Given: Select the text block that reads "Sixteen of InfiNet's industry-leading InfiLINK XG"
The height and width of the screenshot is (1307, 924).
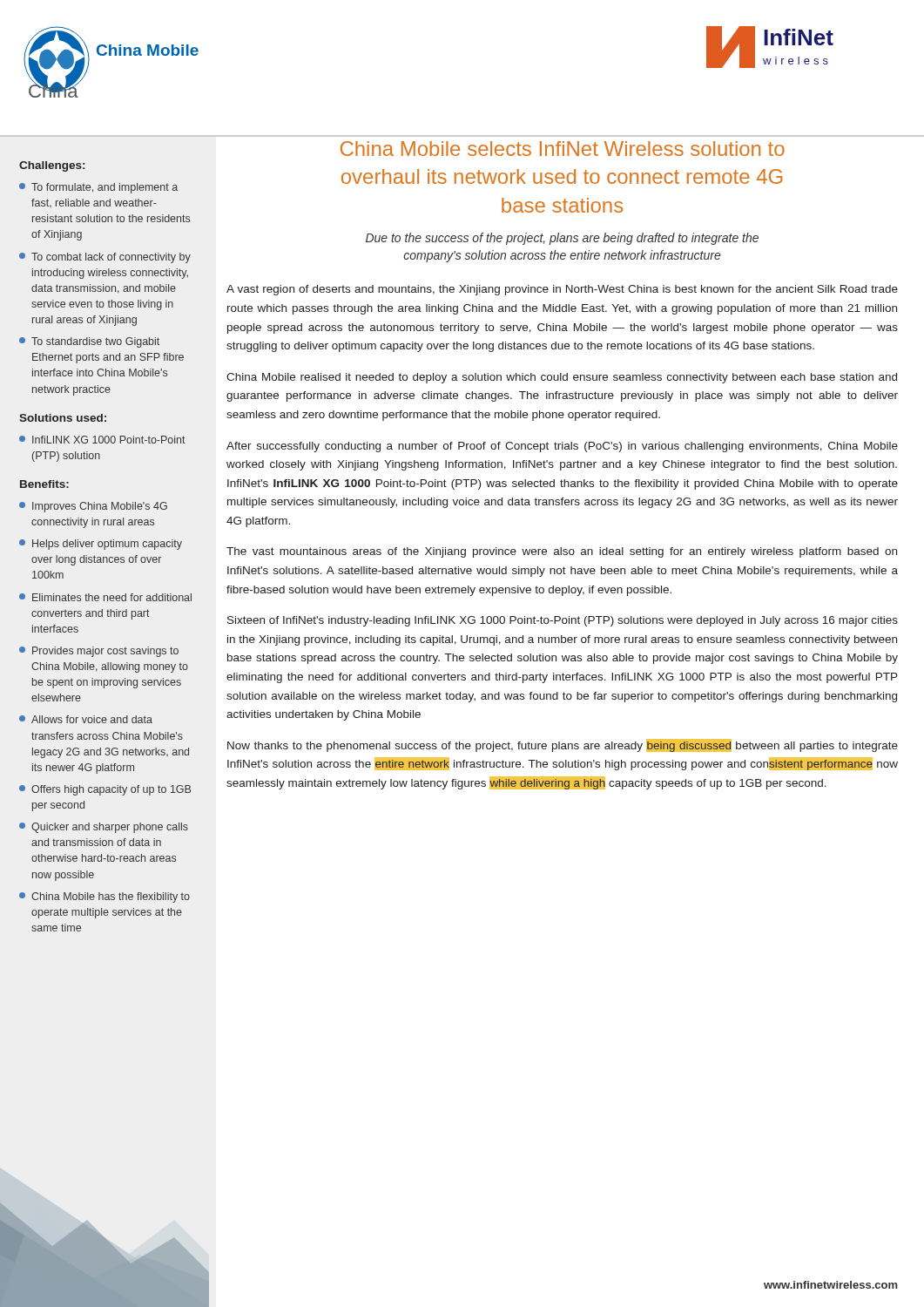Looking at the screenshot, I should pyautogui.click(x=562, y=667).
